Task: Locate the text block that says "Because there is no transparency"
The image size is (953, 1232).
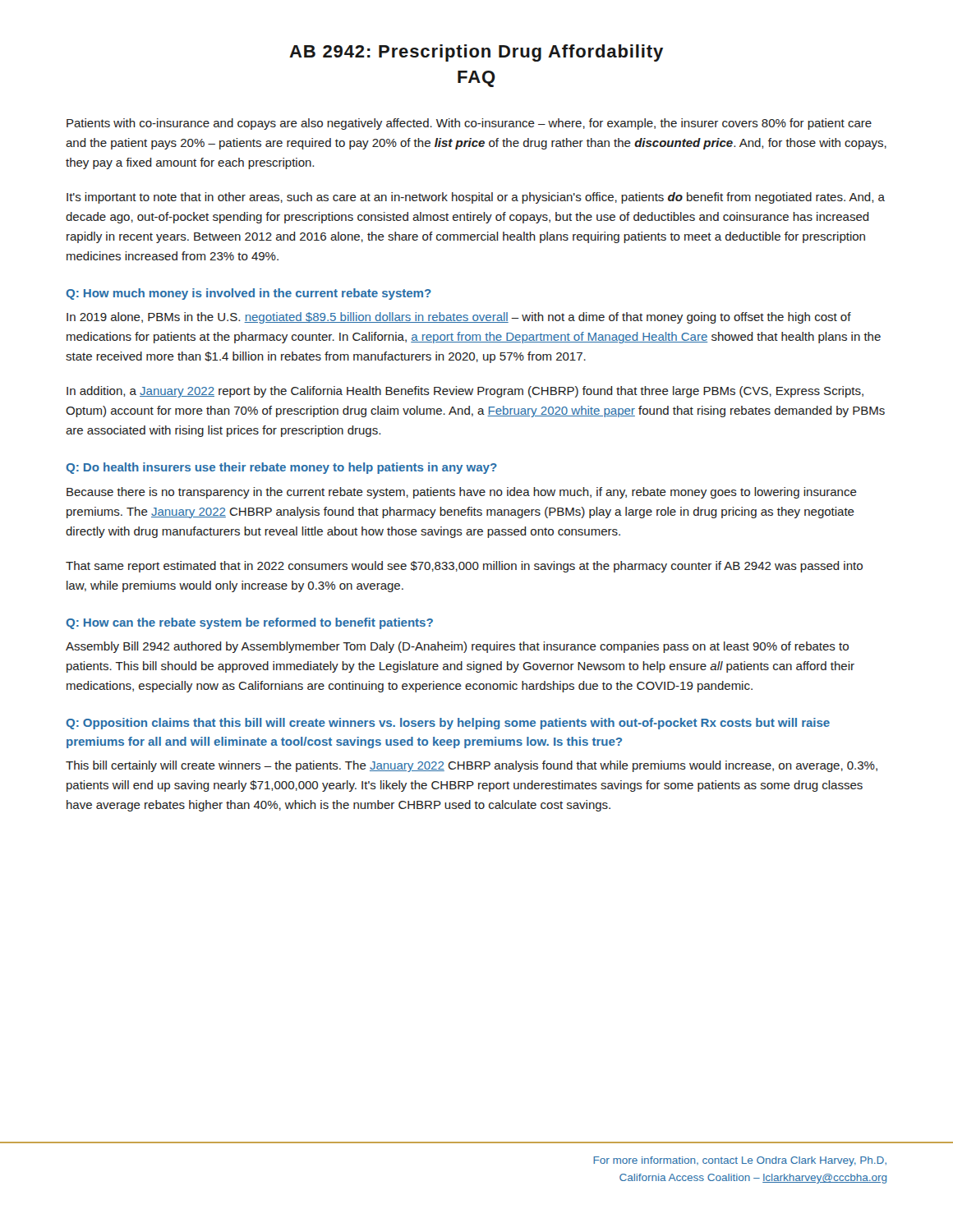Action: 461,511
